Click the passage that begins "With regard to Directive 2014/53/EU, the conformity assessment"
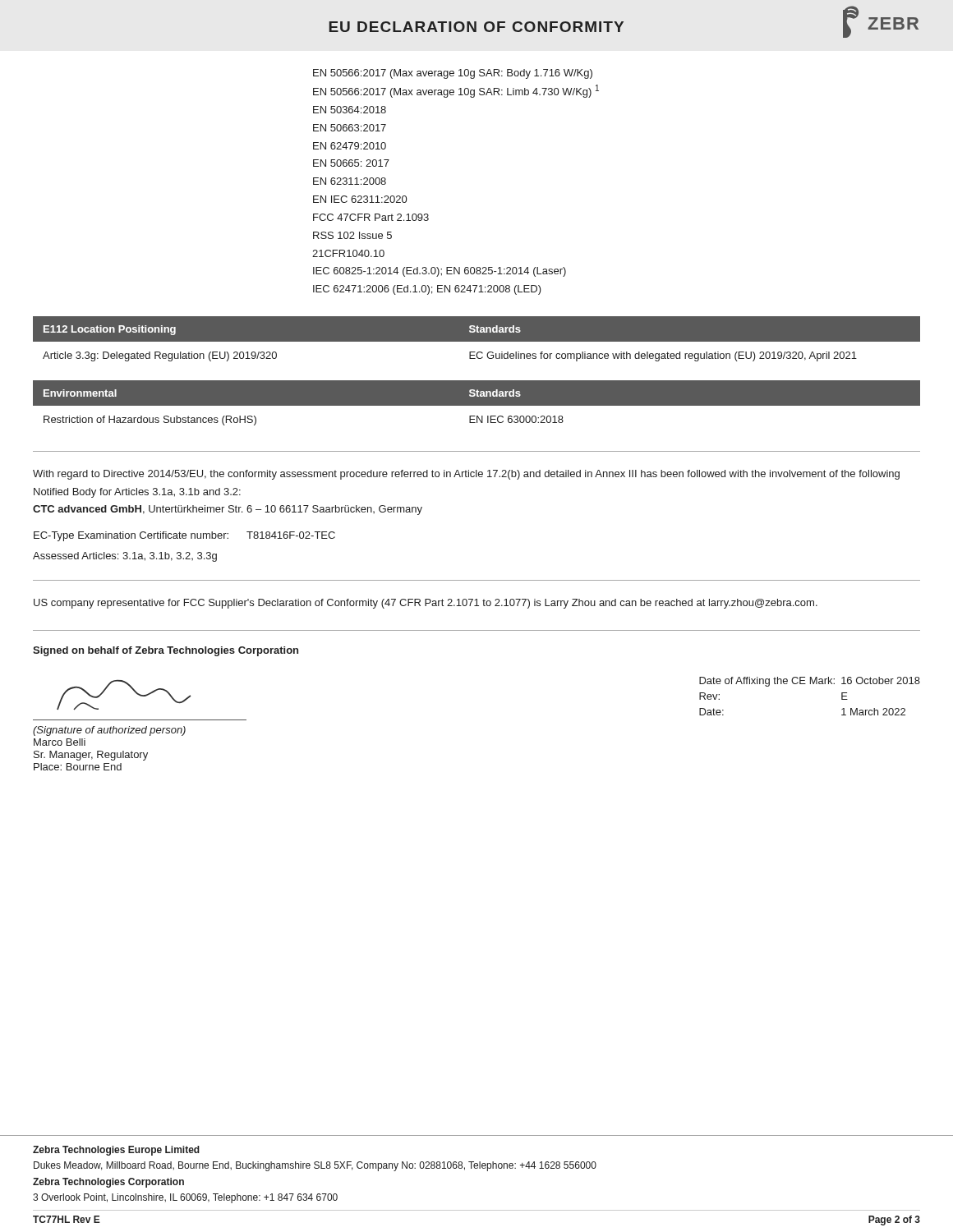The width and height of the screenshot is (953, 1232). [x=466, y=475]
